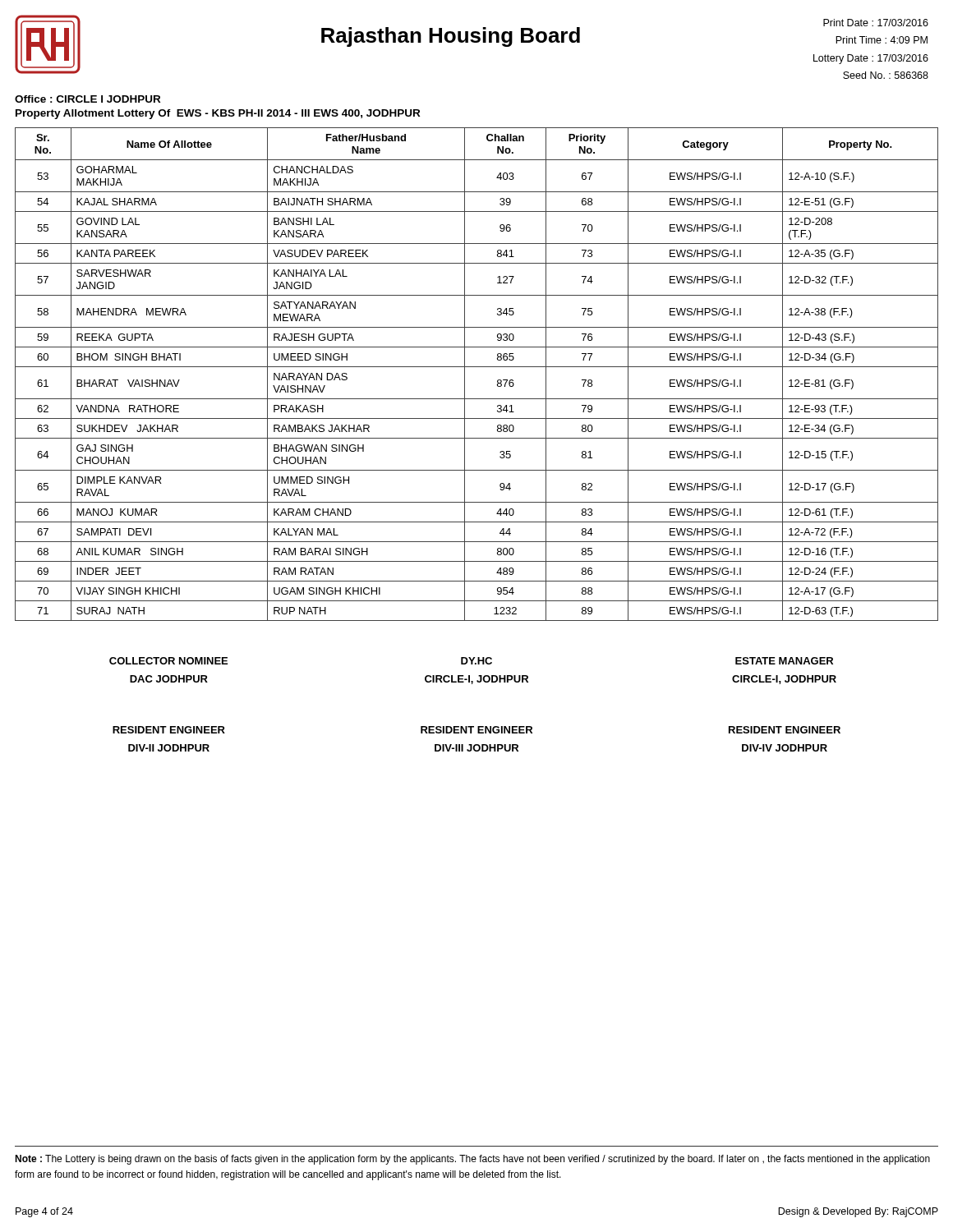This screenshot has width=953, height=1232.
Task: Locate the element starting "Property Allotment Lottery Of"
Action: click(218, 113)
